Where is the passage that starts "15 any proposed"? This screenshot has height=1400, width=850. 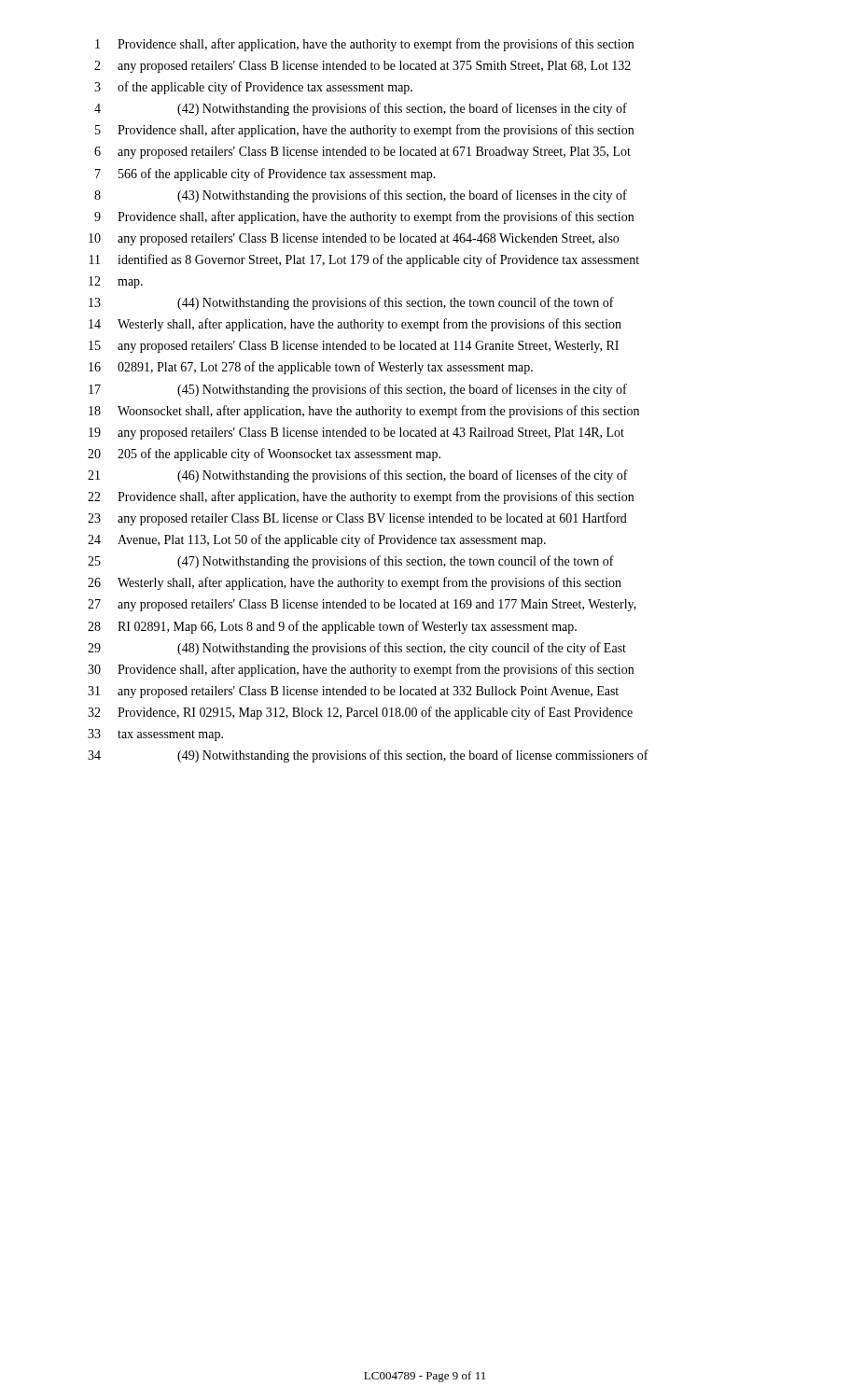(x=425, y=346)
